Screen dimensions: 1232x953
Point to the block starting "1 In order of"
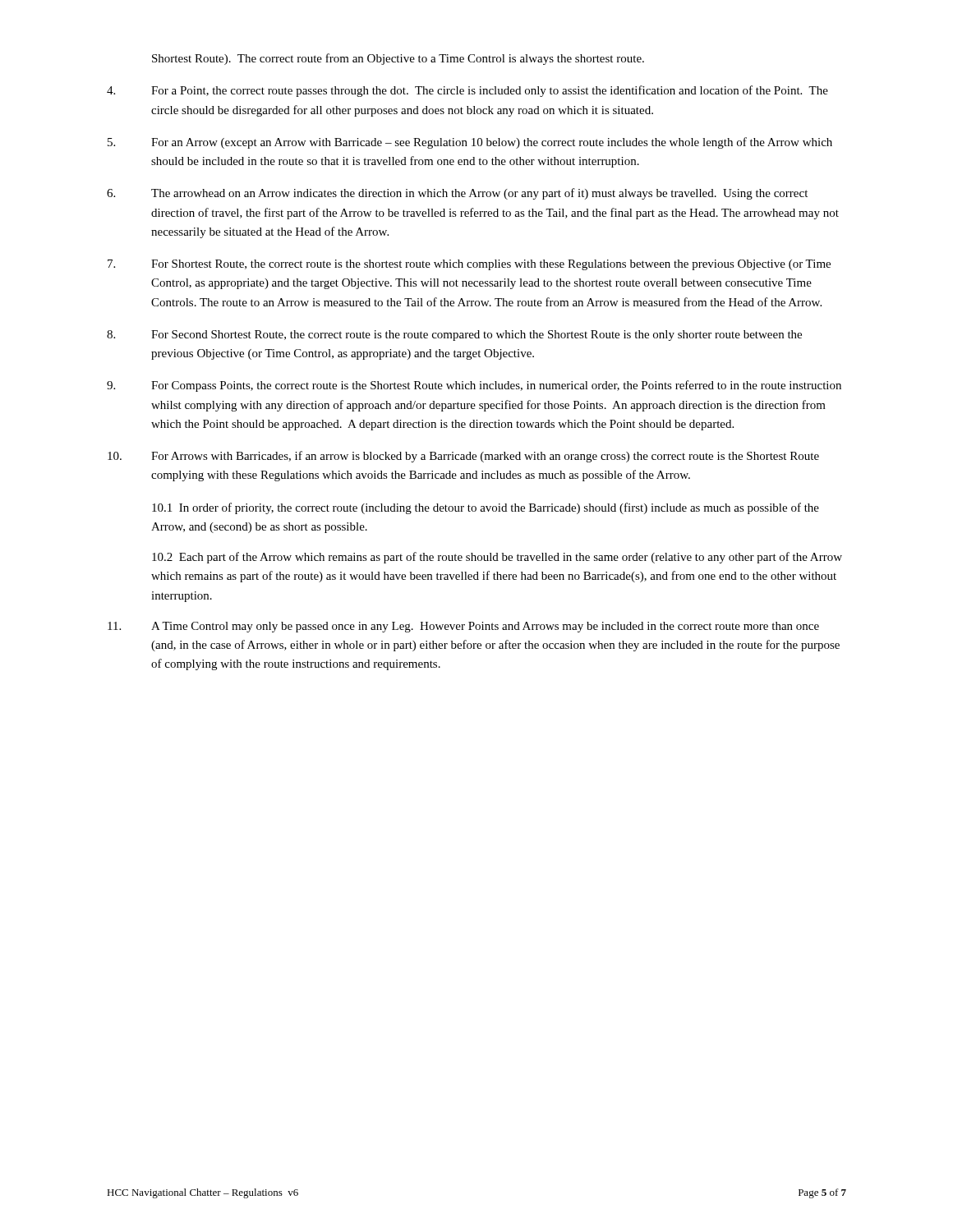click(485, 517)
